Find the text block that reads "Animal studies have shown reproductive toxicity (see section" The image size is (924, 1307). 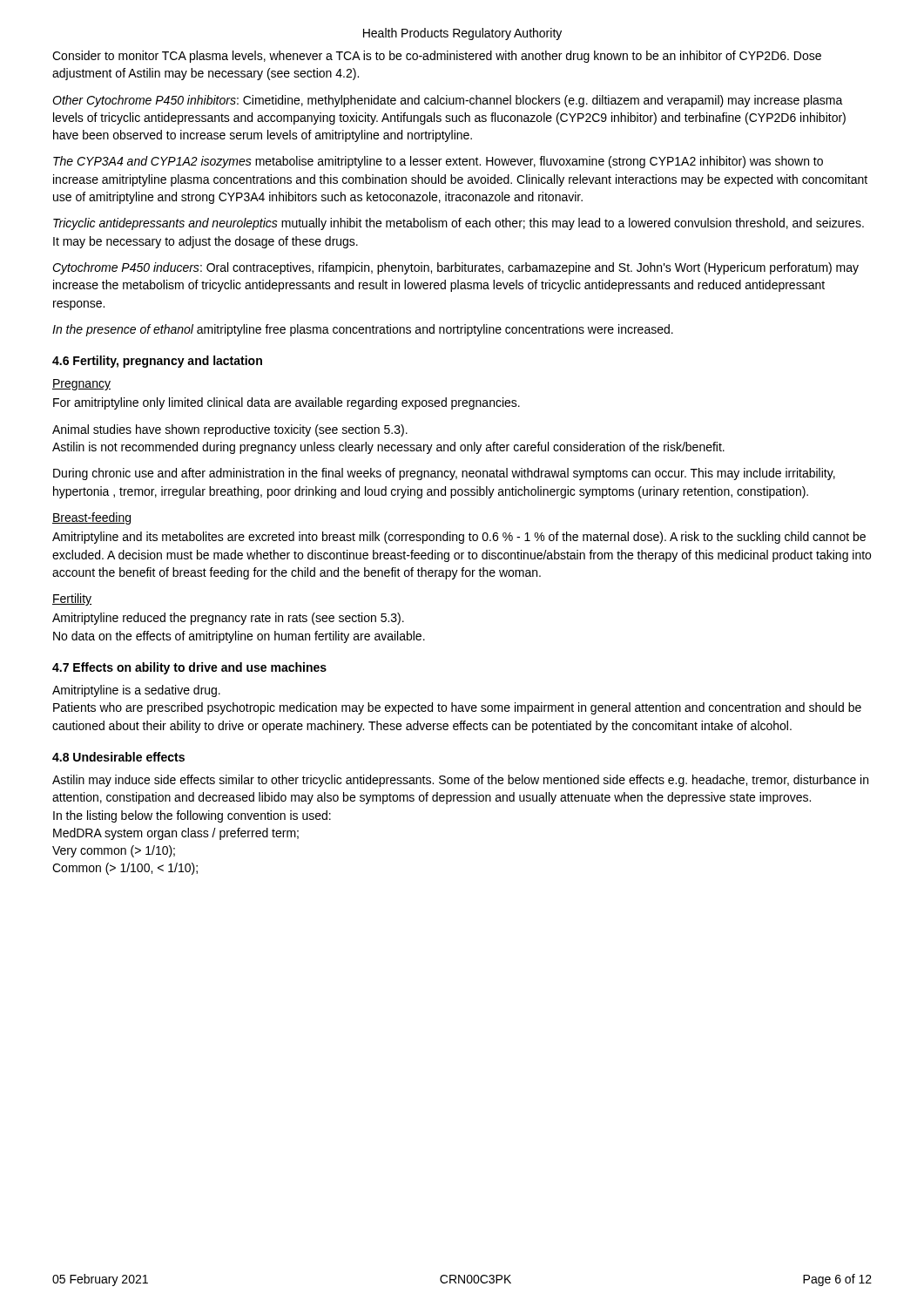tap(389, 438)
